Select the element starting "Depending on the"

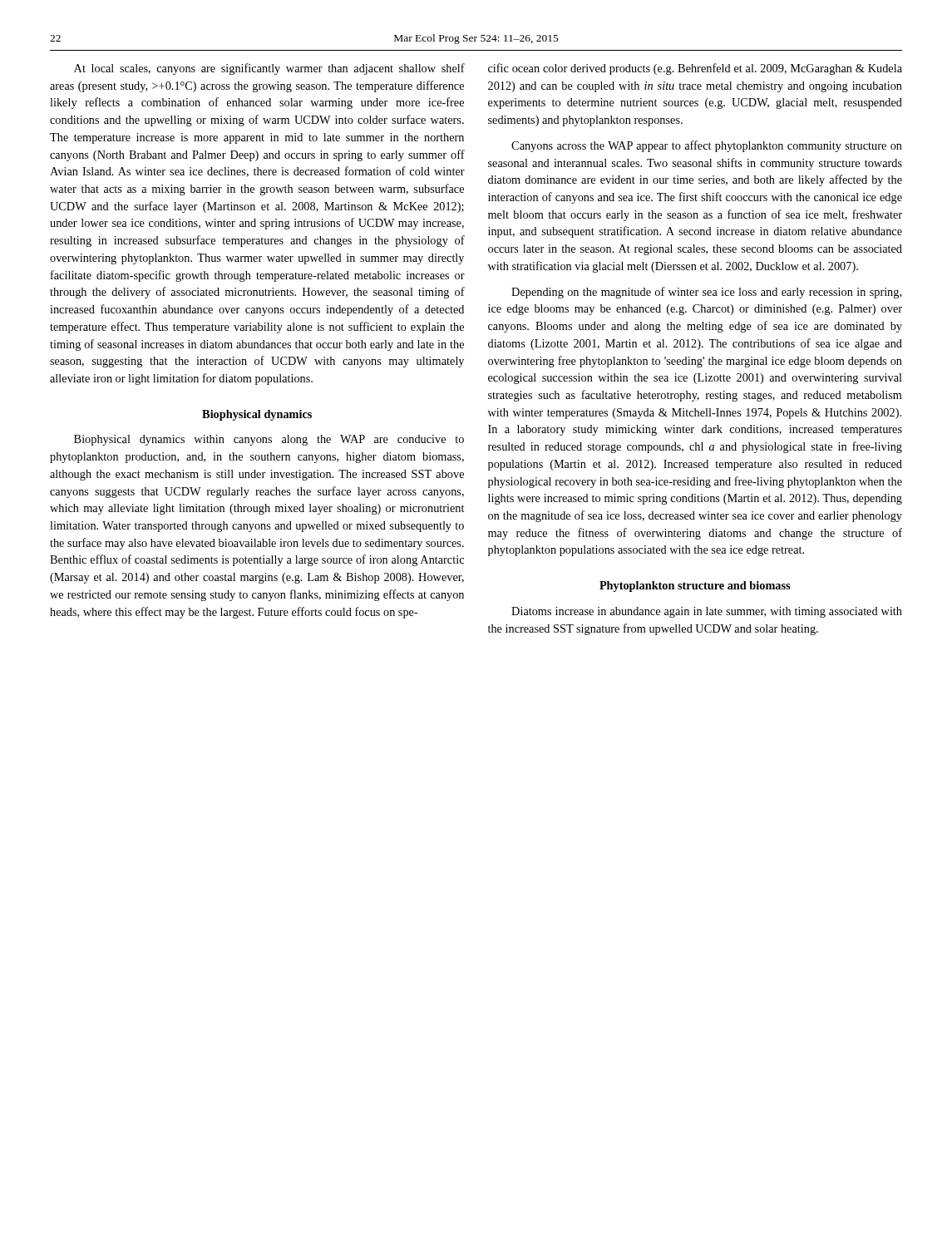(695, 421)
